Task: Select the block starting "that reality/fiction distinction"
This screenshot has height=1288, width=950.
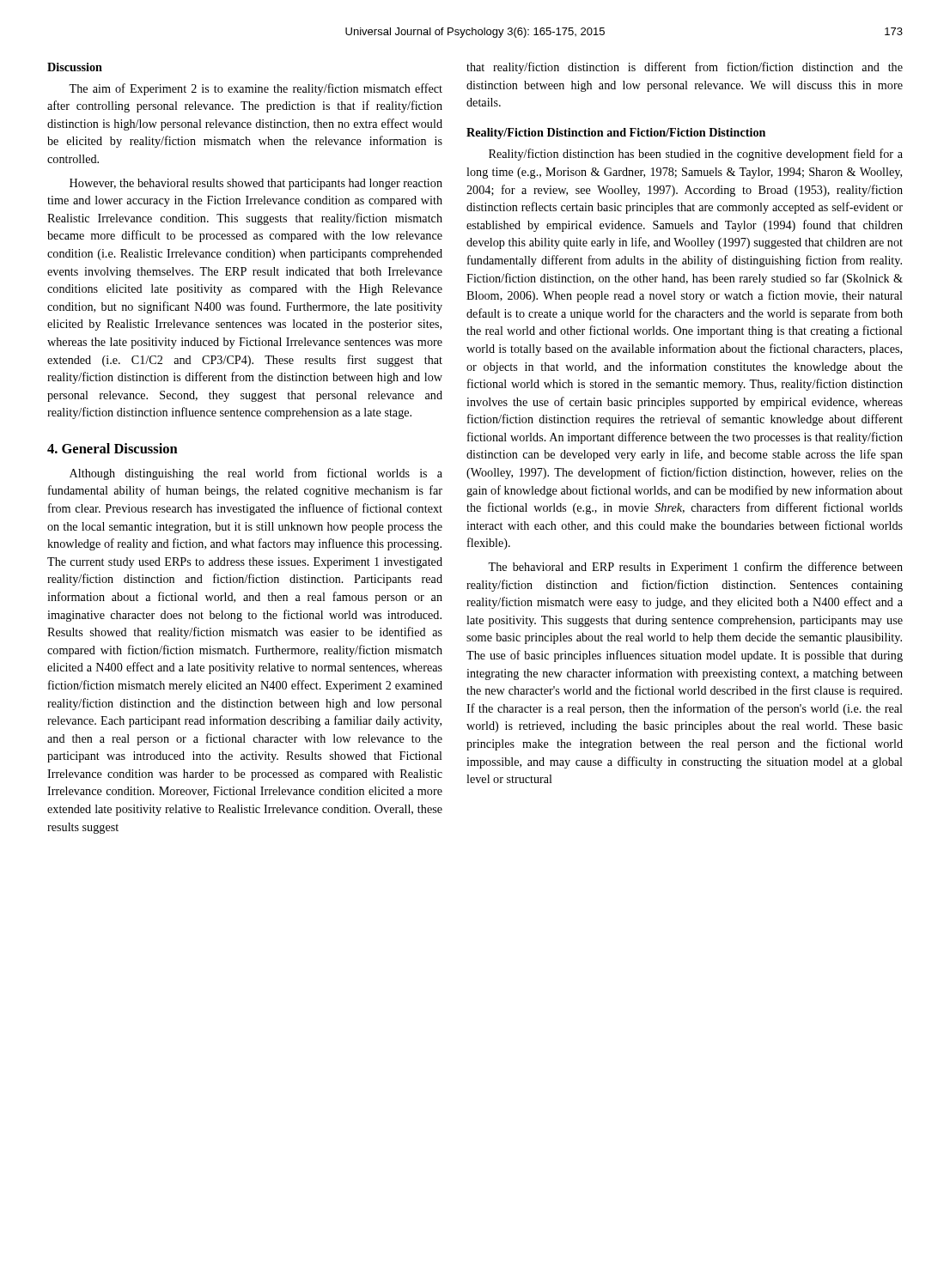Action: coord(685,85)
